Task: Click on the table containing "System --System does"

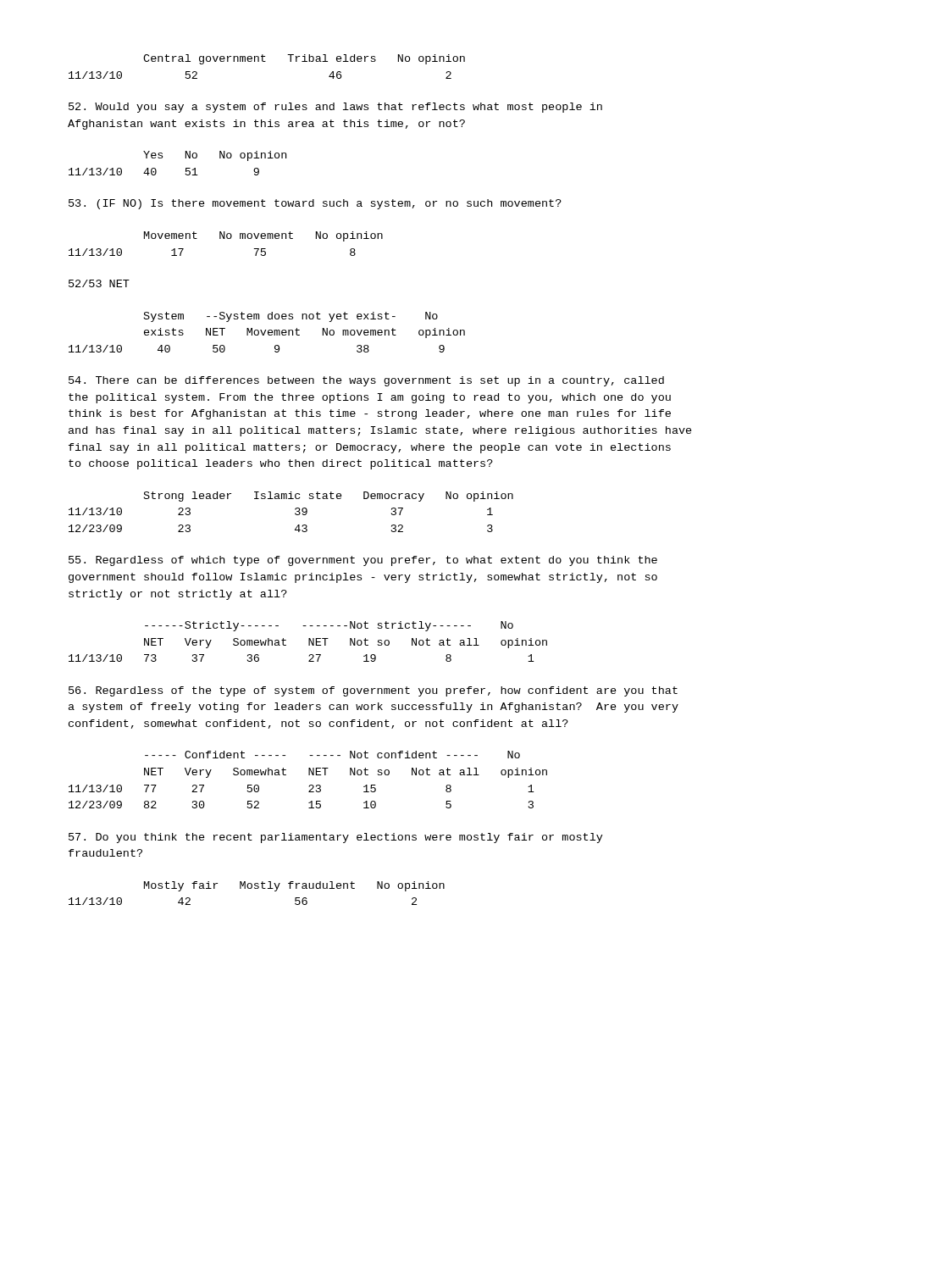Action: click(x=476, y=333)
